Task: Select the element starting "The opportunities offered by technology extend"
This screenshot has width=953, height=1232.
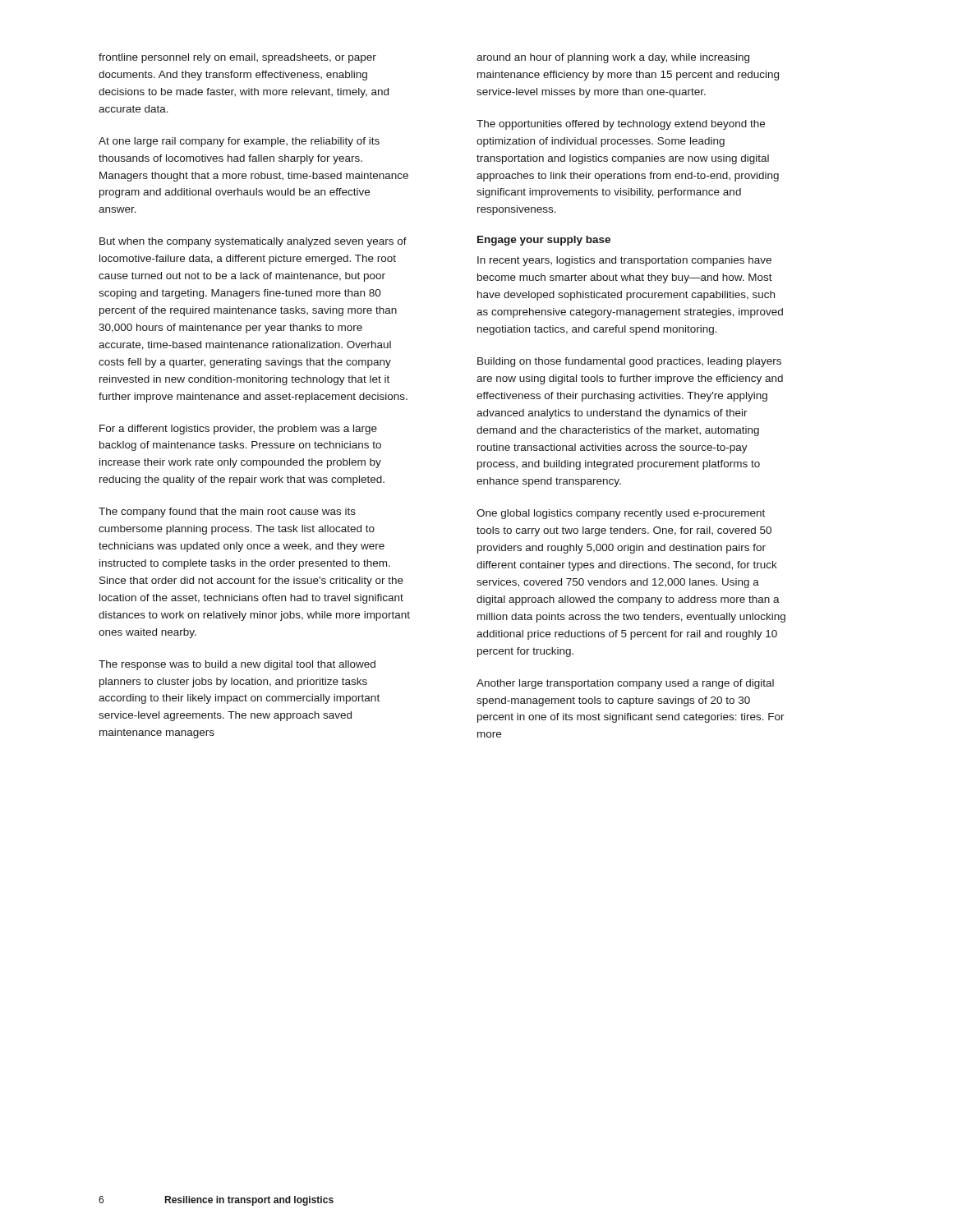Action: [x=628, y=166]
